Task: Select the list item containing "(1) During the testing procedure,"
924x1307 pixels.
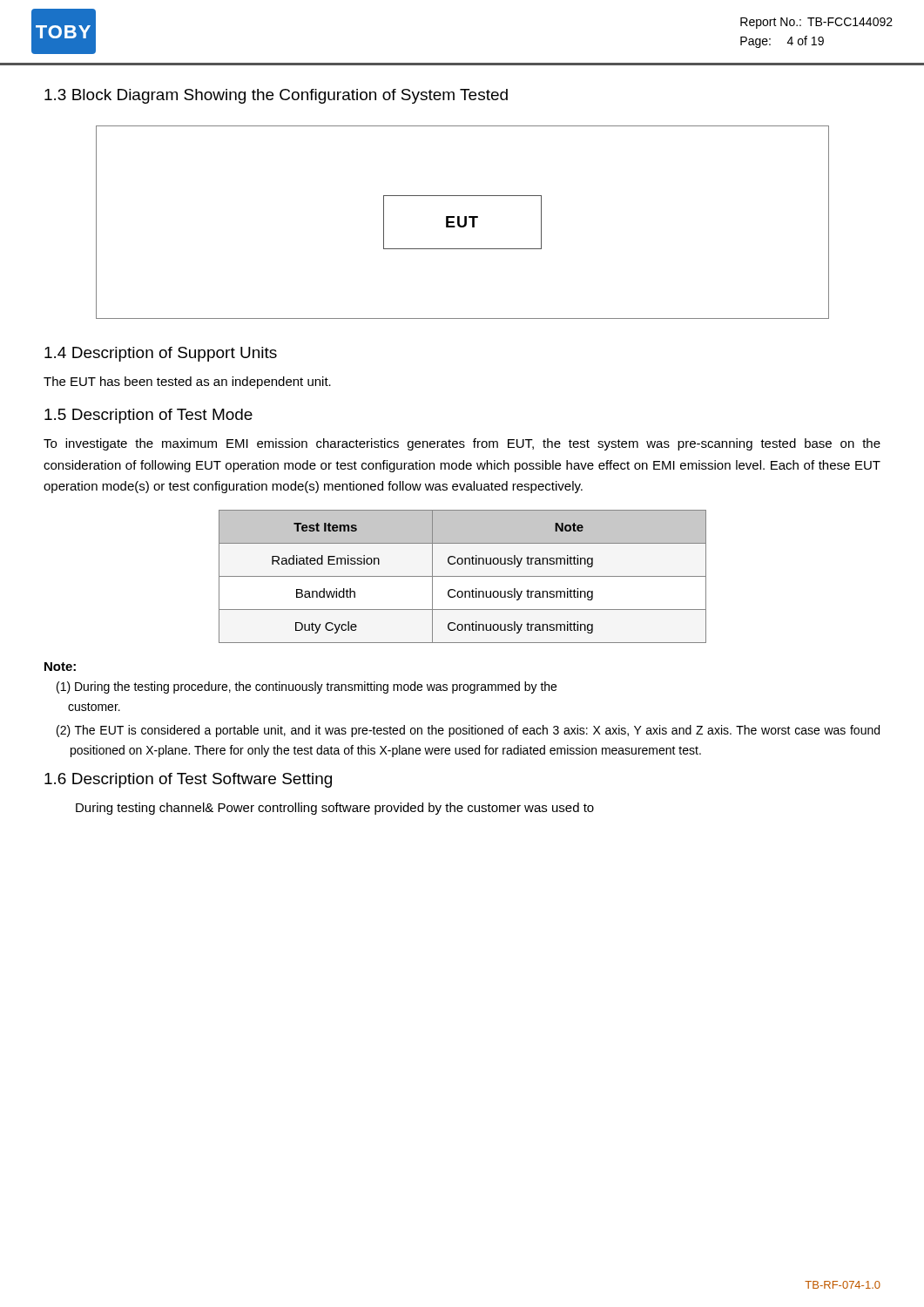Action: click(x=306, y=698)
